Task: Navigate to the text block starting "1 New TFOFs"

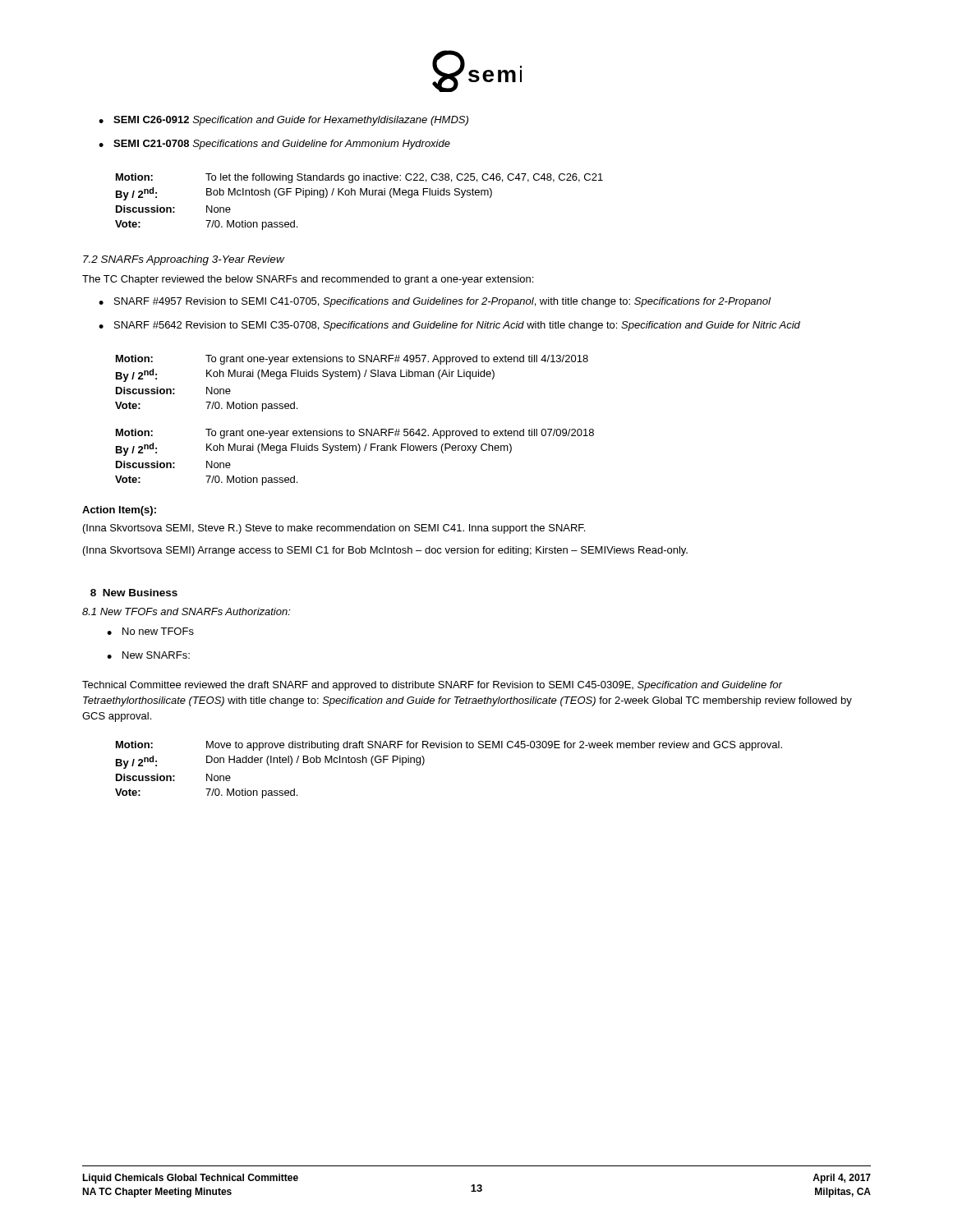Action: tap(186, 612)
